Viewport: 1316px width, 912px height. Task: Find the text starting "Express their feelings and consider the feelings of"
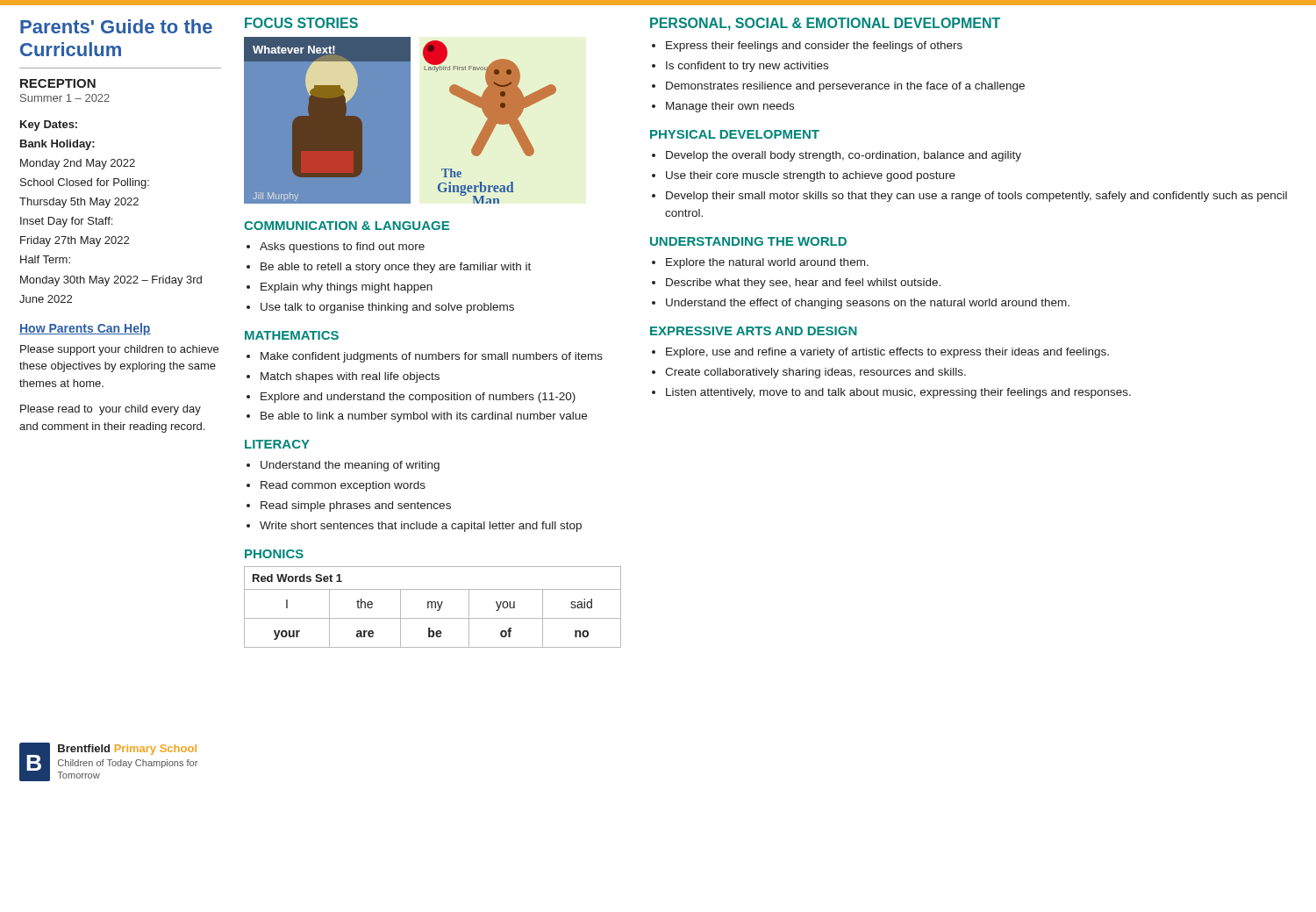click(814, 47)
